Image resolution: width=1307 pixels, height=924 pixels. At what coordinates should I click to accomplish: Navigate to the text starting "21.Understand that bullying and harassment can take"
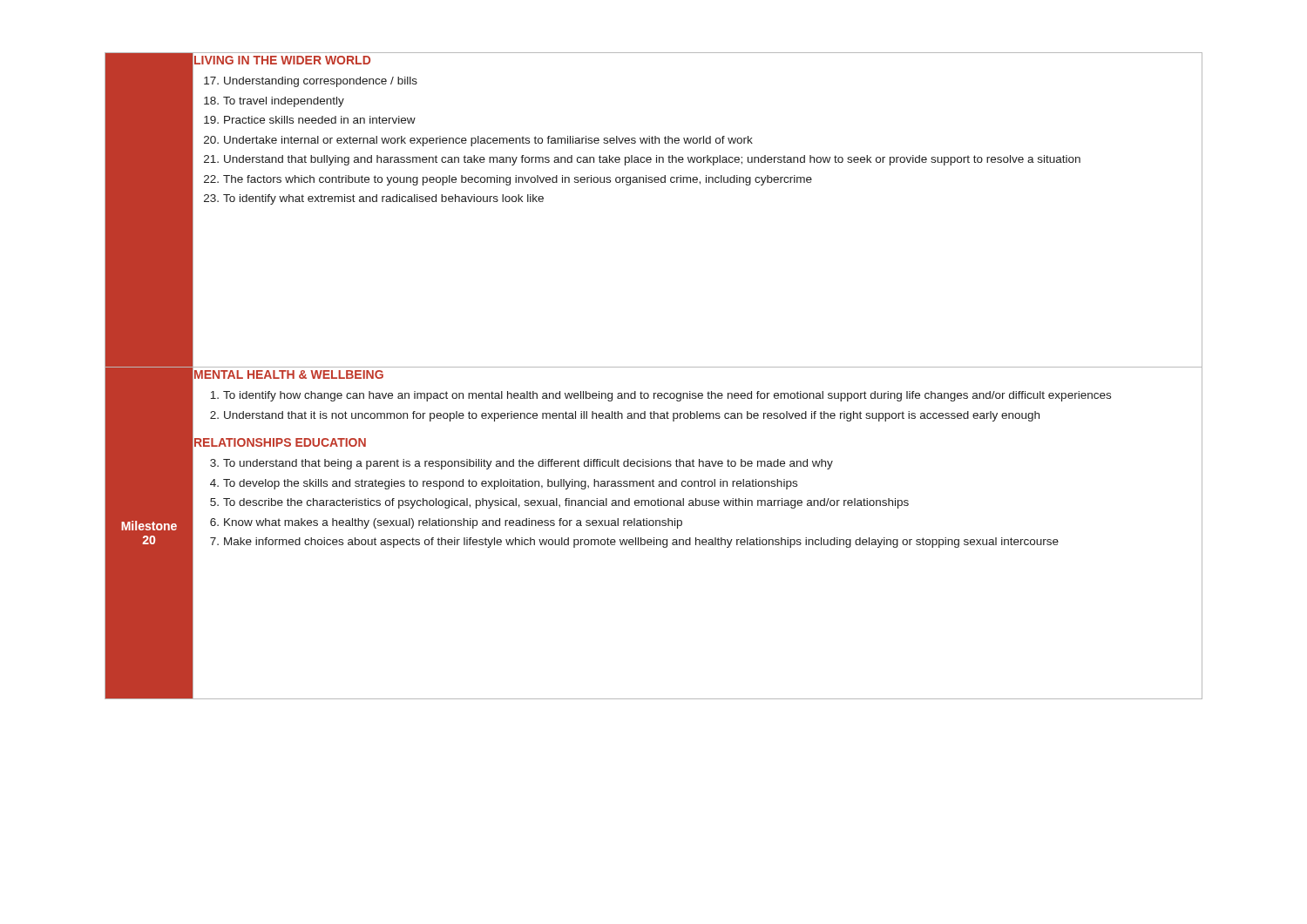tap(637, 159)
